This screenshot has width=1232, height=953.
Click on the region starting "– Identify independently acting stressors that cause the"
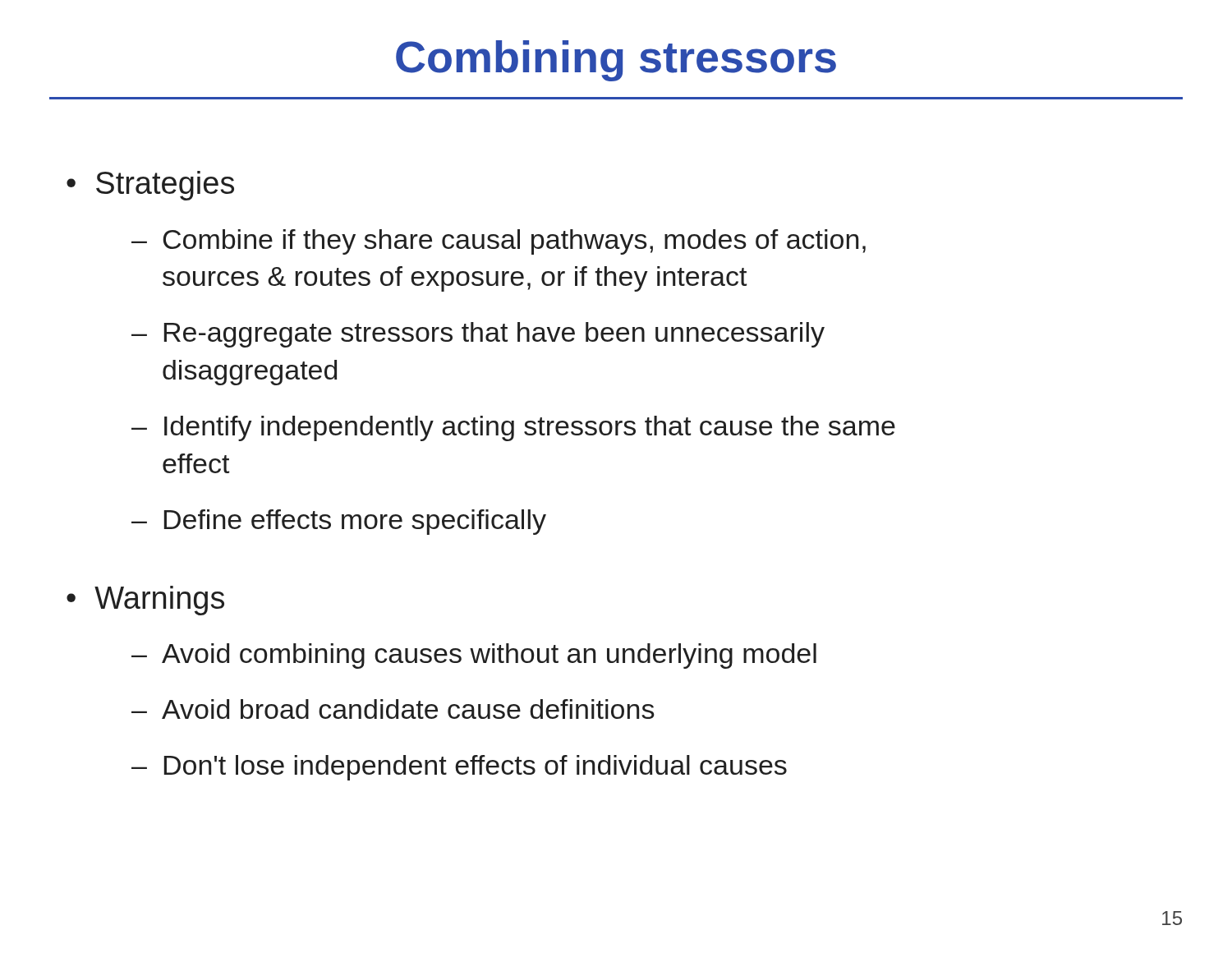click(x=514, y=445)
